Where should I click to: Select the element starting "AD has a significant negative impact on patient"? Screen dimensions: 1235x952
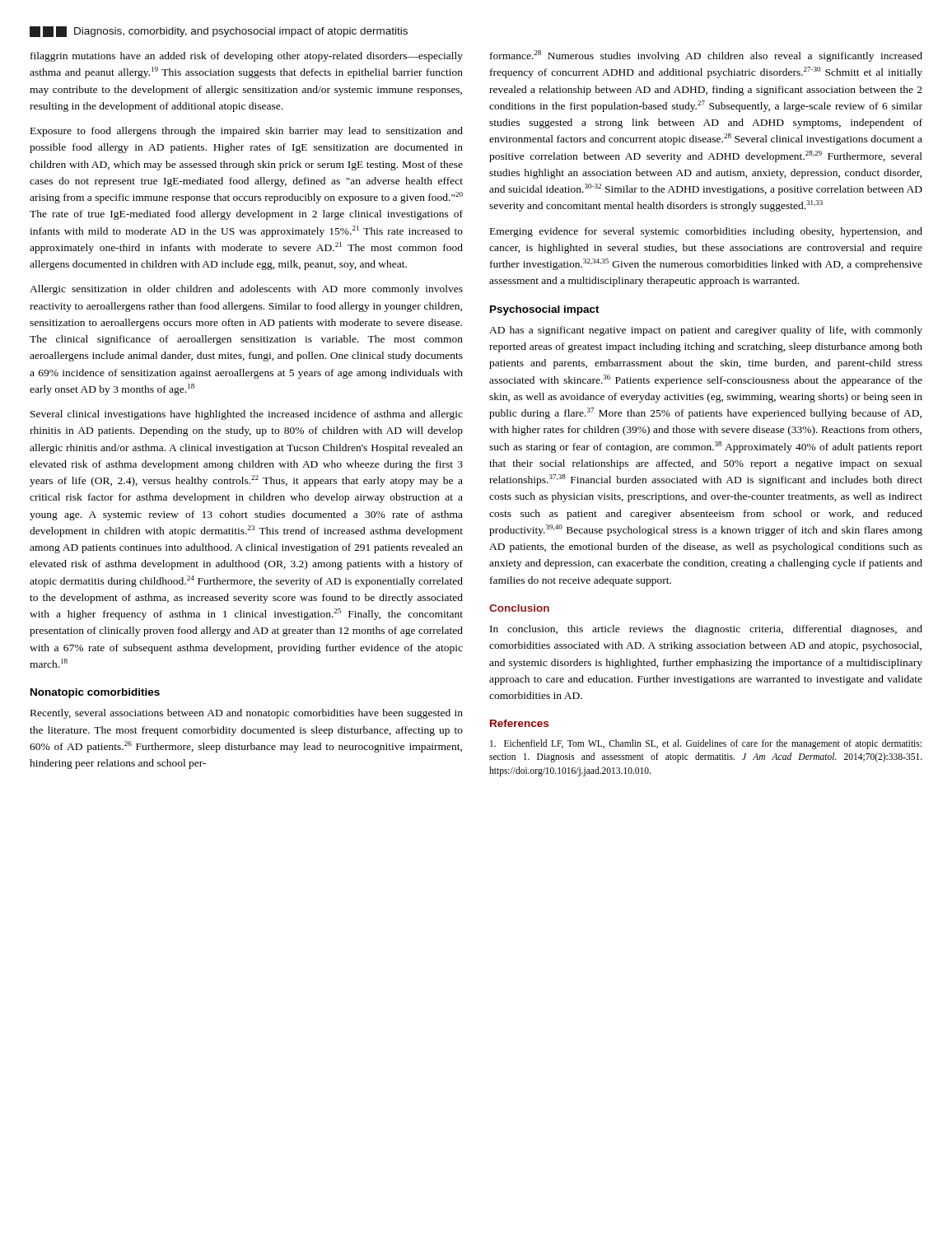706,455
